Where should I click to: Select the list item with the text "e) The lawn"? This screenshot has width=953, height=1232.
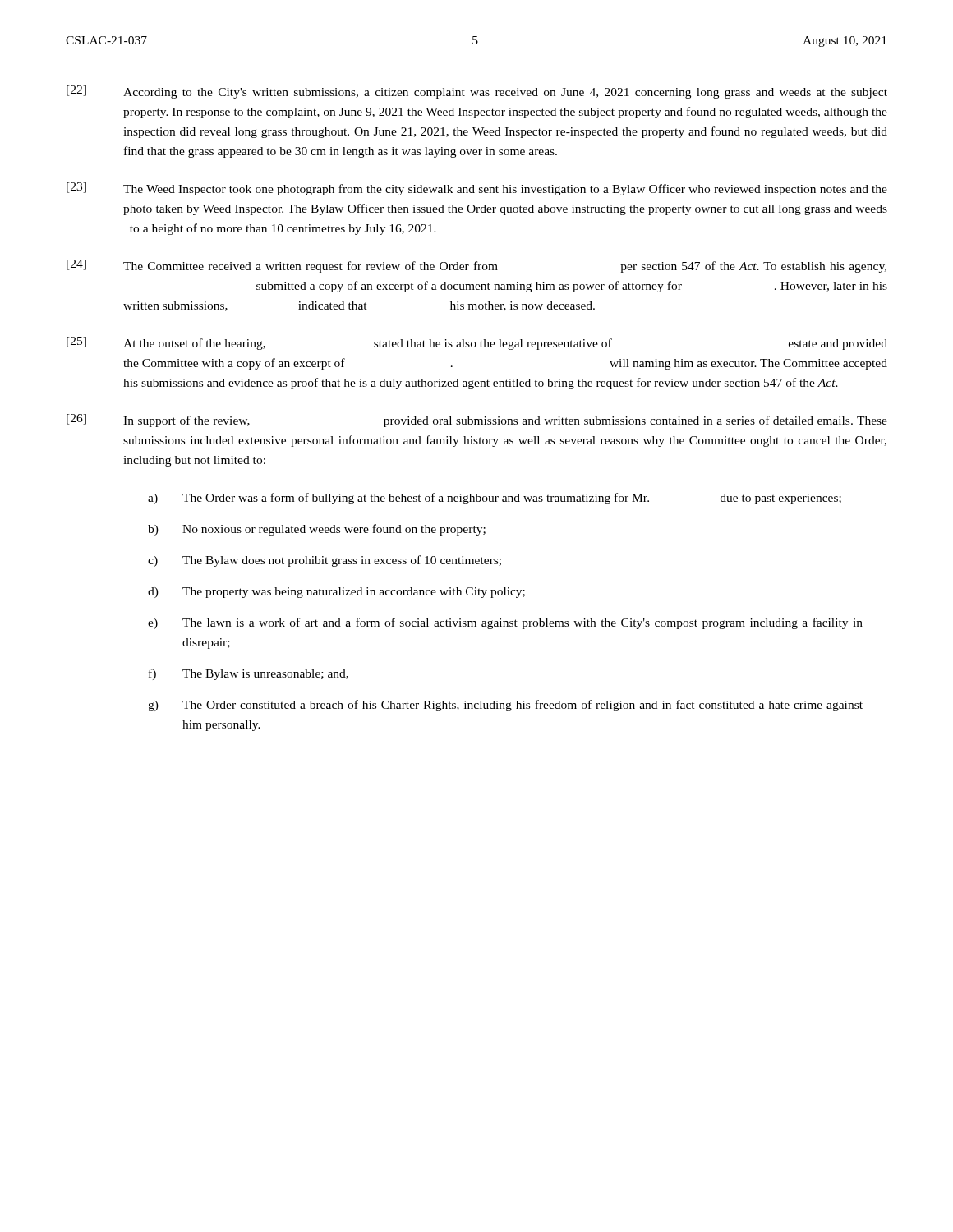point(505,633)
